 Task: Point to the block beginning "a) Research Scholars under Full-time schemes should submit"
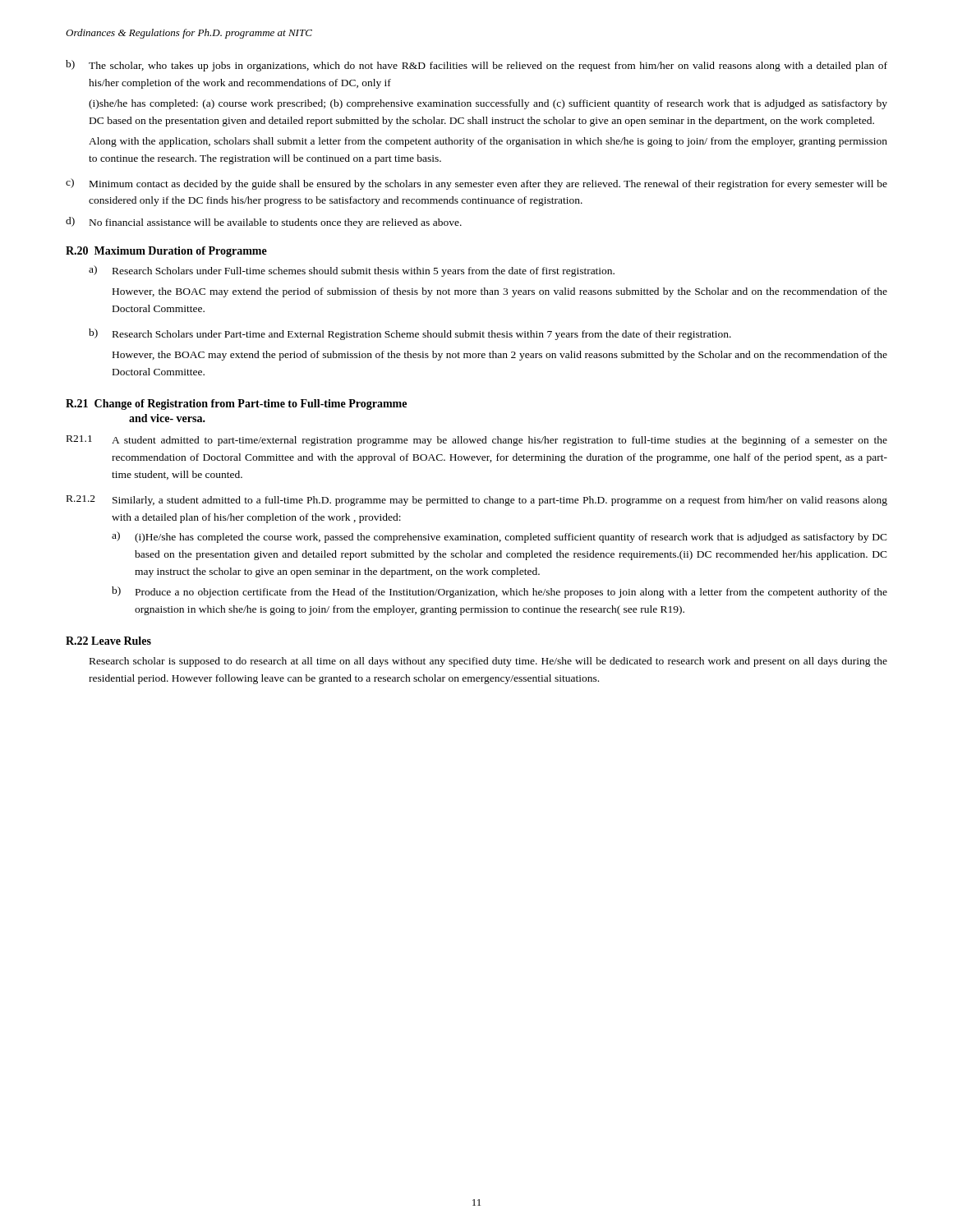tap(488, 292)
